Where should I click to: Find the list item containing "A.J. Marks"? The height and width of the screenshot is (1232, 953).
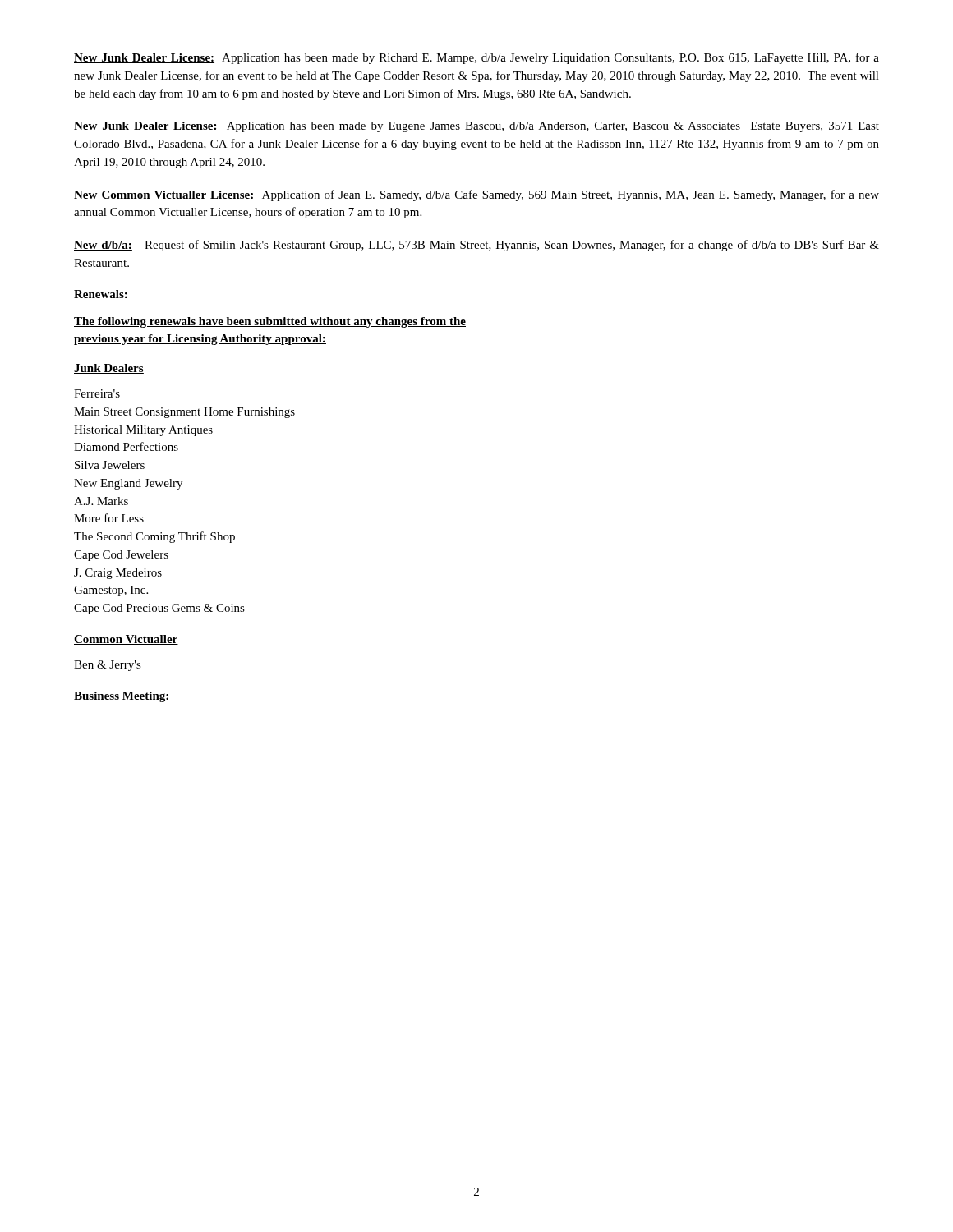101,501
